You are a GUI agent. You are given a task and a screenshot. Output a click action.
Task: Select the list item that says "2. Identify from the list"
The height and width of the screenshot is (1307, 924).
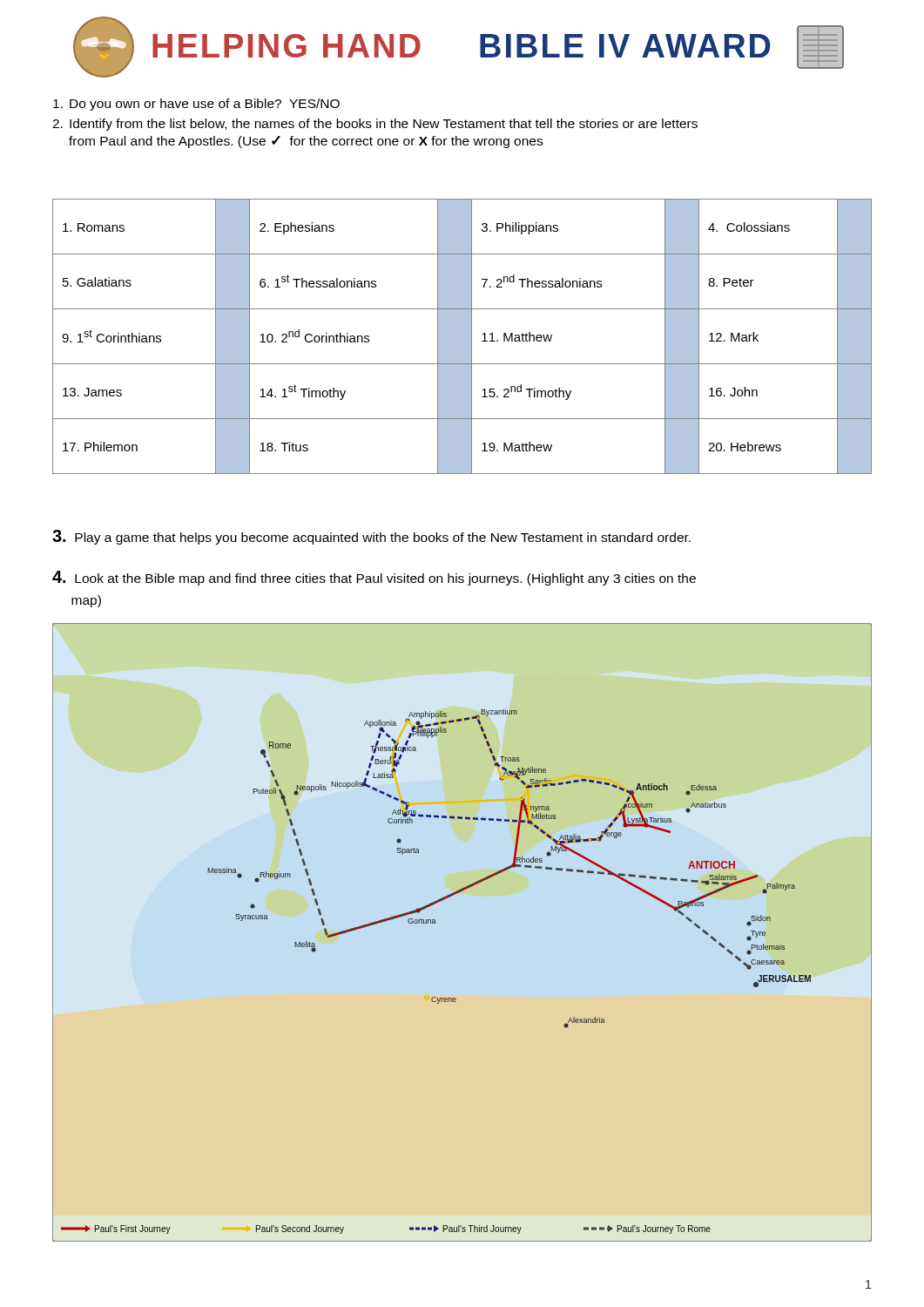point(375,133)
